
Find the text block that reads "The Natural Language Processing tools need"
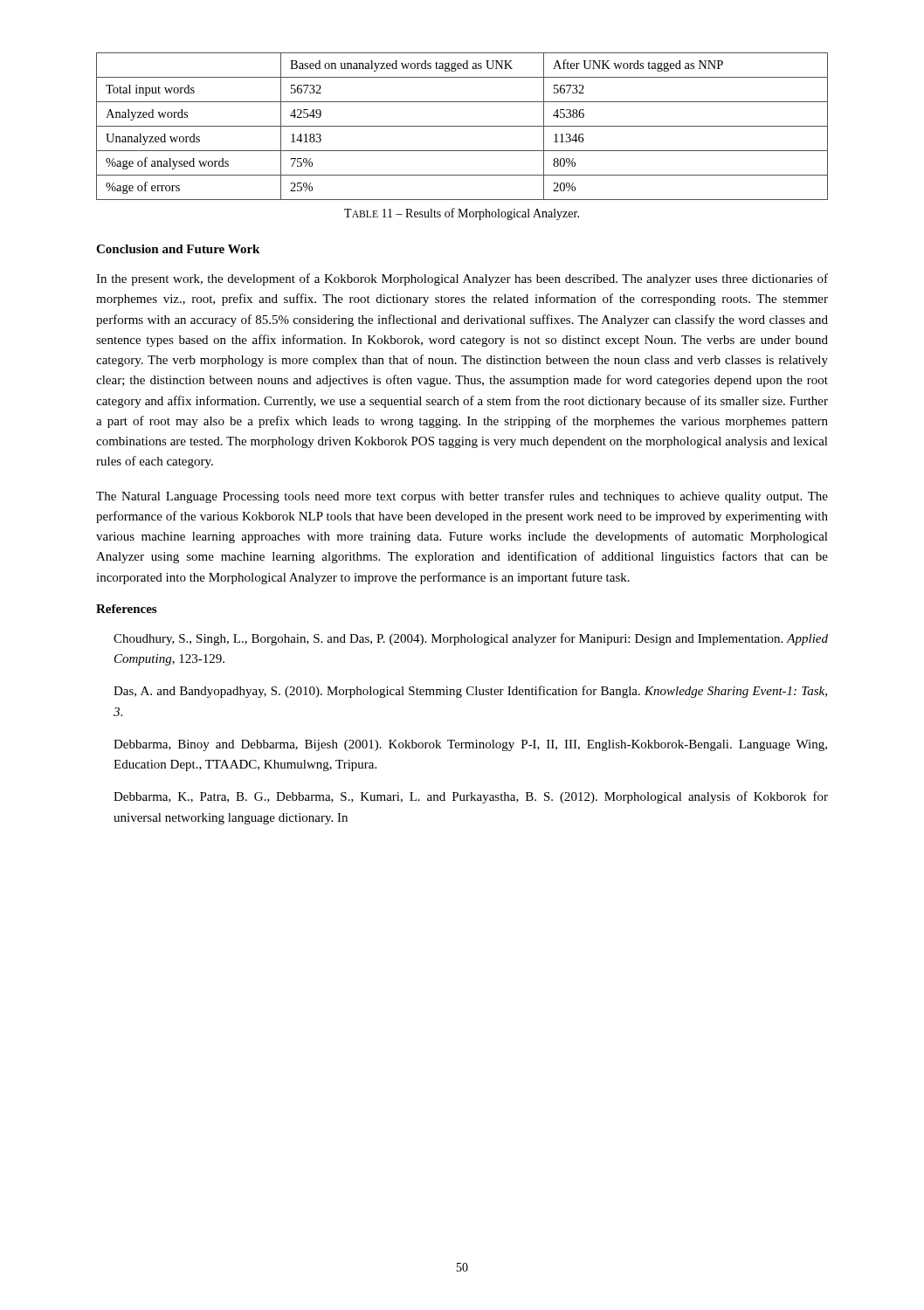pos(462,536)
